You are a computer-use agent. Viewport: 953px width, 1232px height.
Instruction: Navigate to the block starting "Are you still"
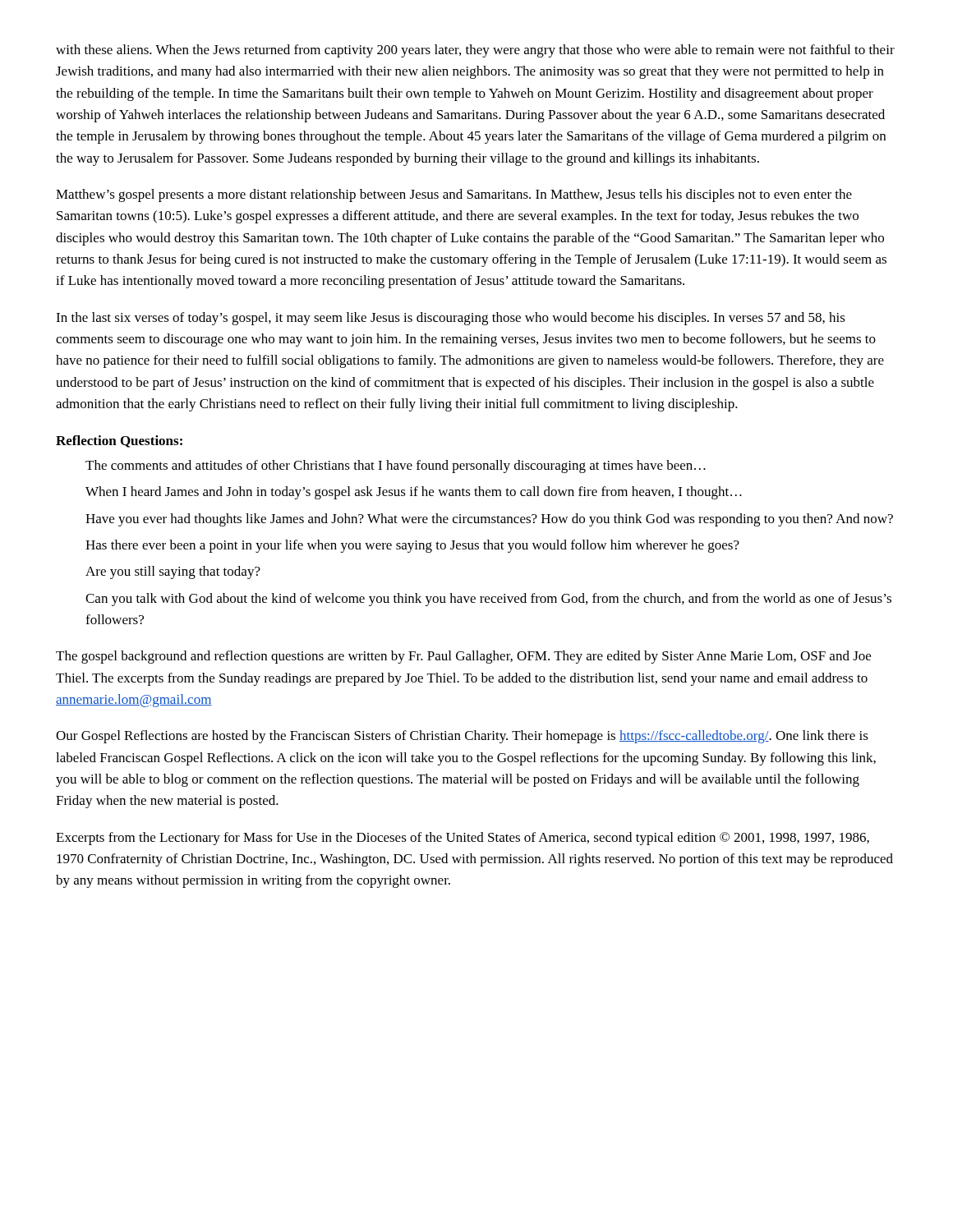point(173,571)
